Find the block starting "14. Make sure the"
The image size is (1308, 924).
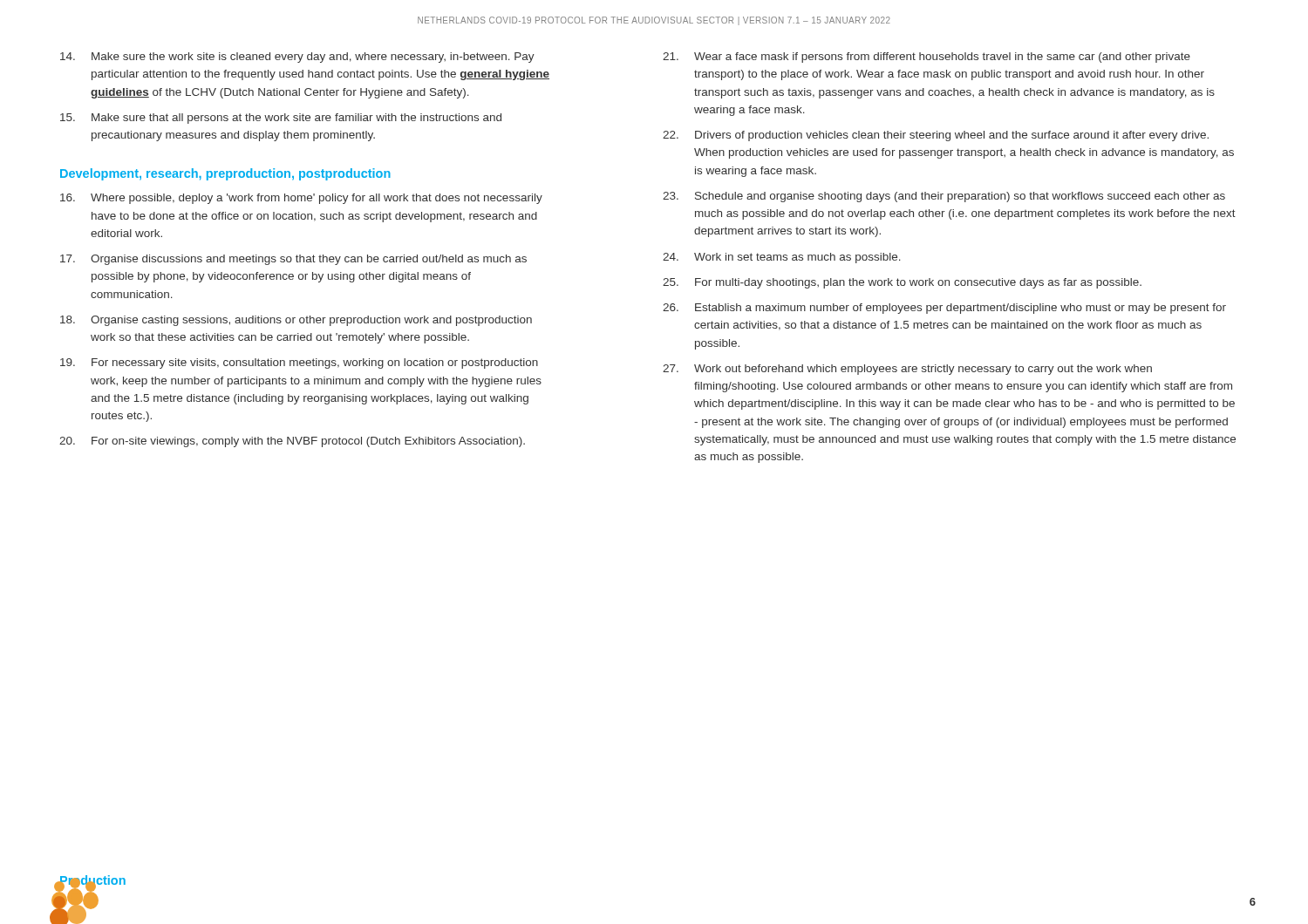click(x=308, y=74)
